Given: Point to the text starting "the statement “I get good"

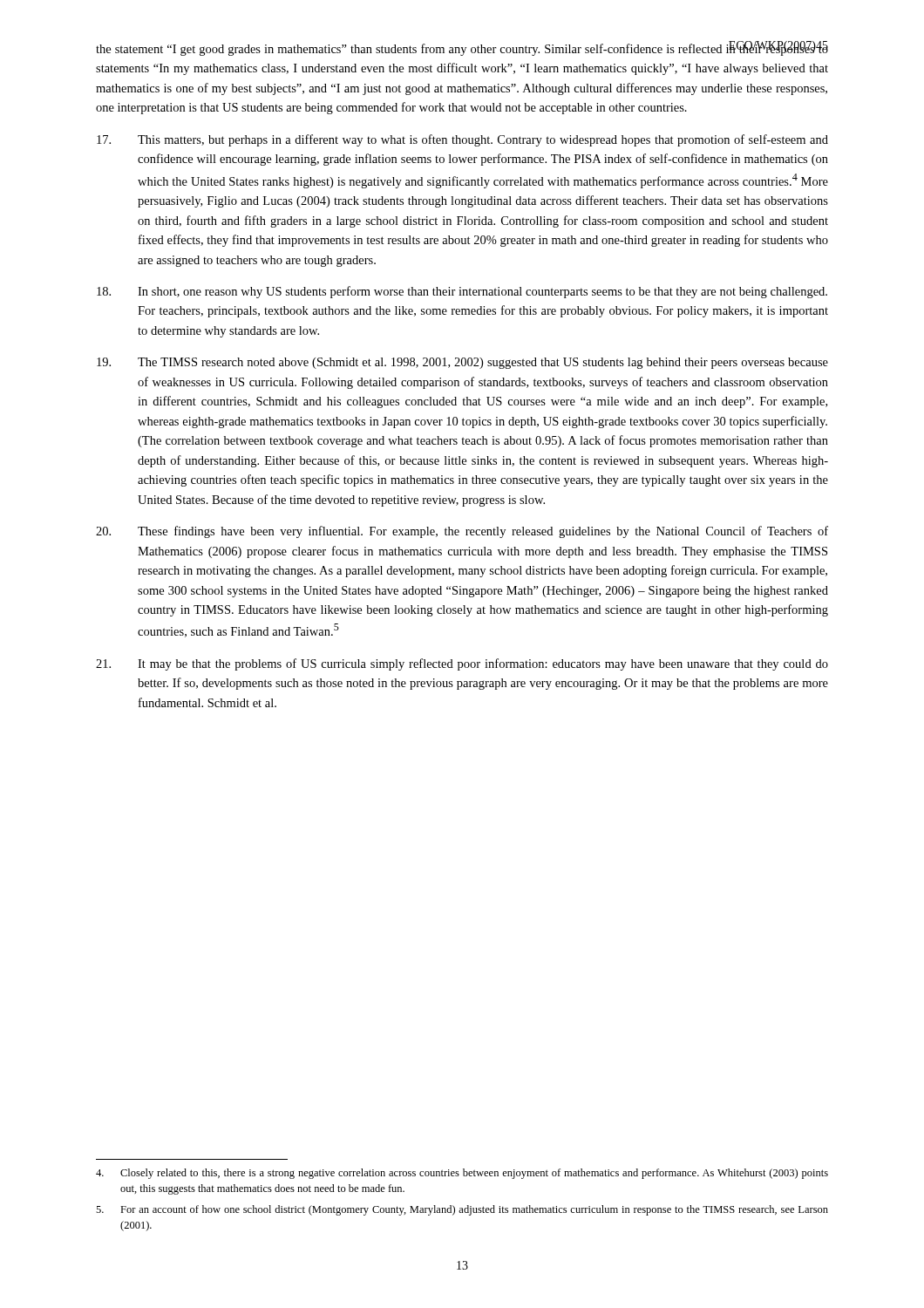Looking at the screenshot, I should [462, 78].
